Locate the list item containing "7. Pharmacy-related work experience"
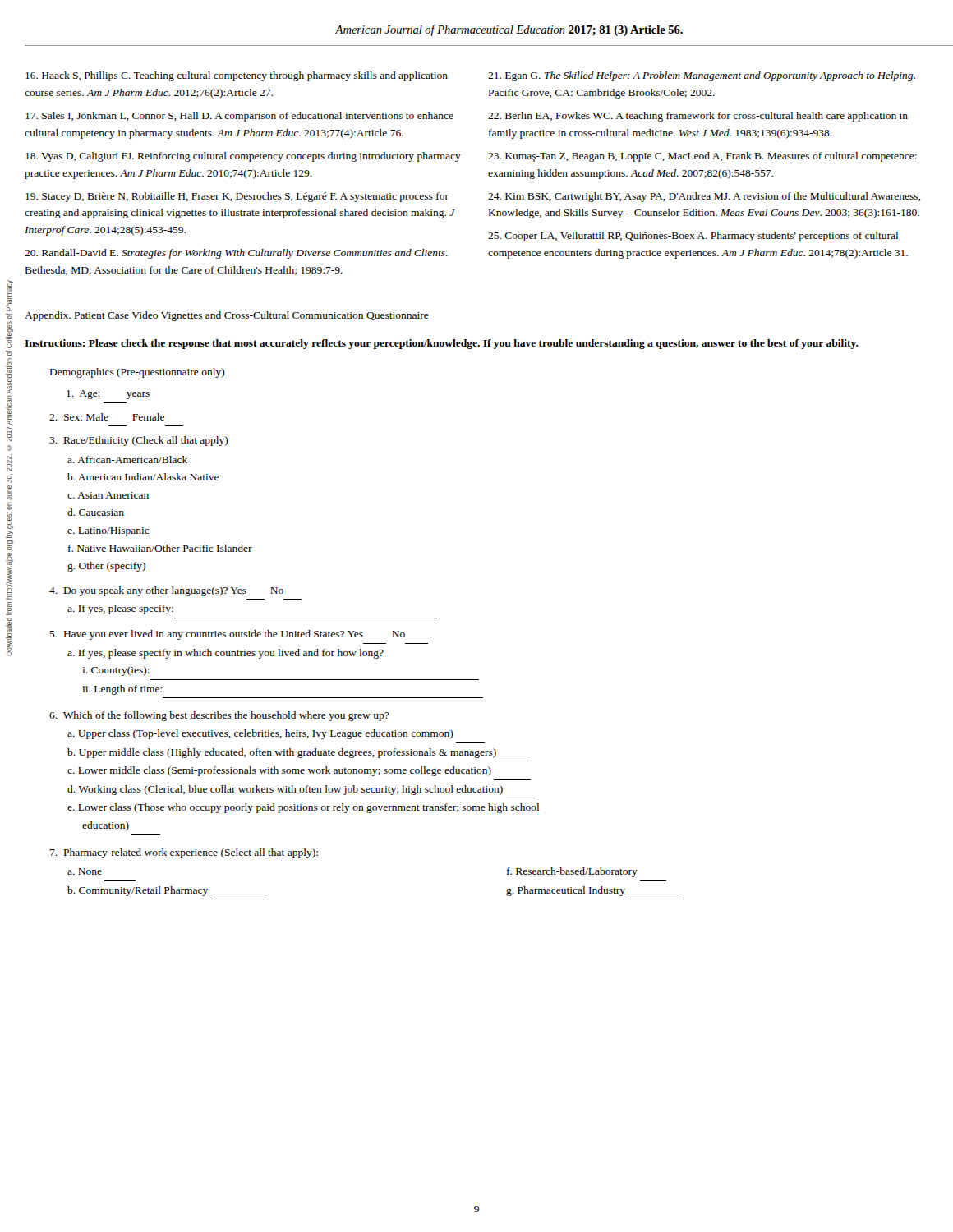 click(x=184, y=853)
